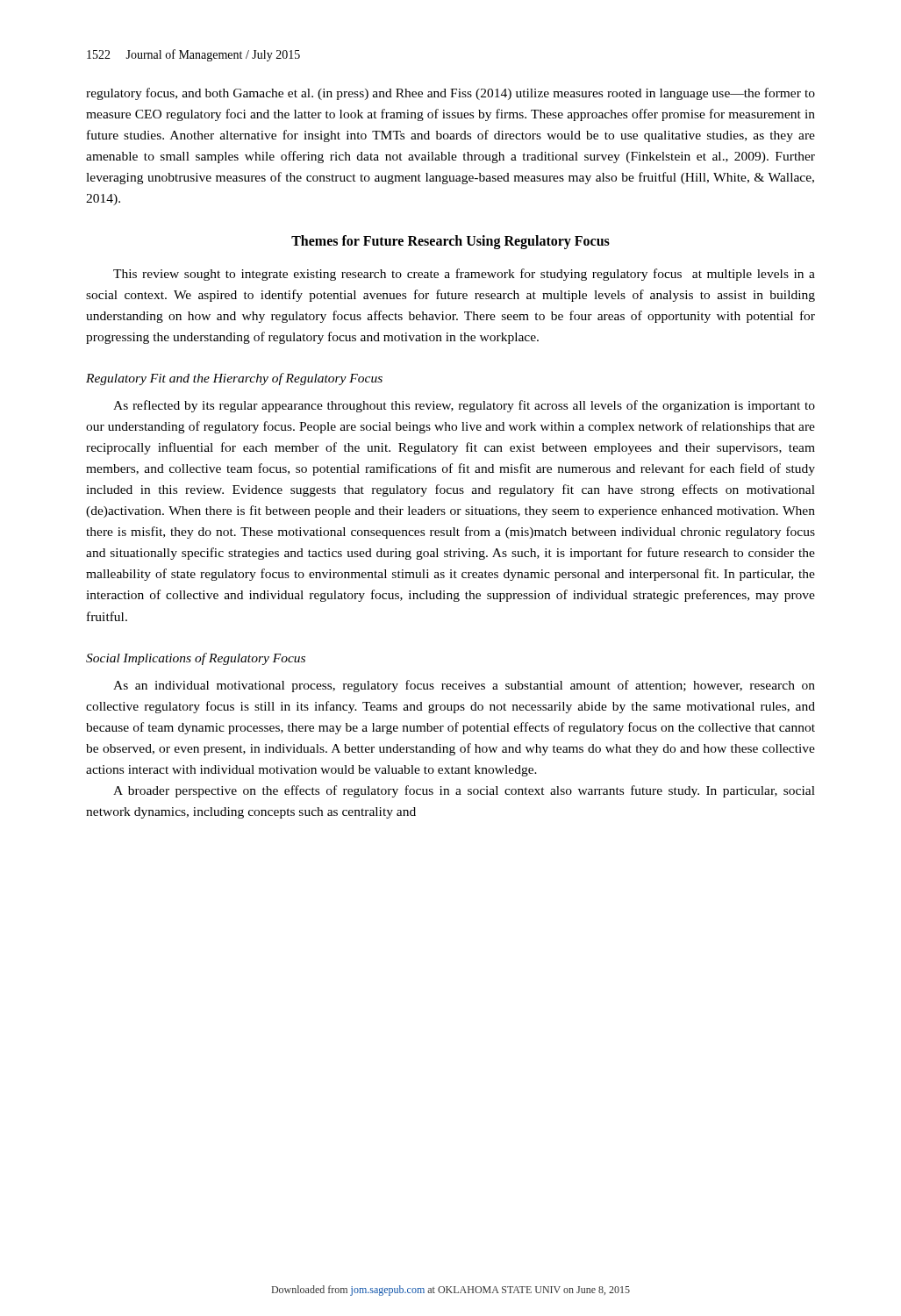The image size is (901, 1316).
Task: Where is the passage that starts "As reflected by its regular appearance throughout"?
Action: pos(450,511)
